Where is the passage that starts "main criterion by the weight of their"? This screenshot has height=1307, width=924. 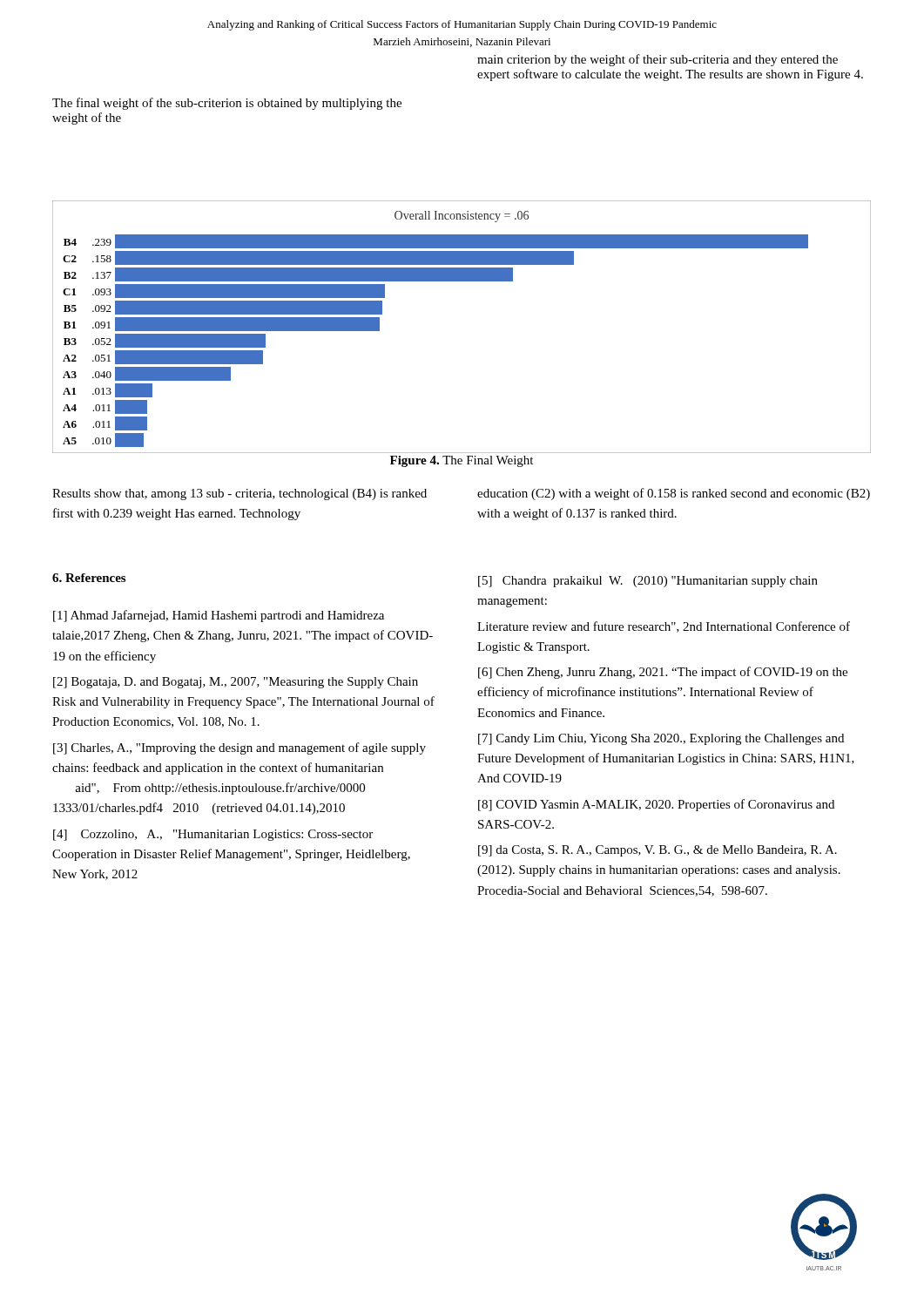click(674, 67)
